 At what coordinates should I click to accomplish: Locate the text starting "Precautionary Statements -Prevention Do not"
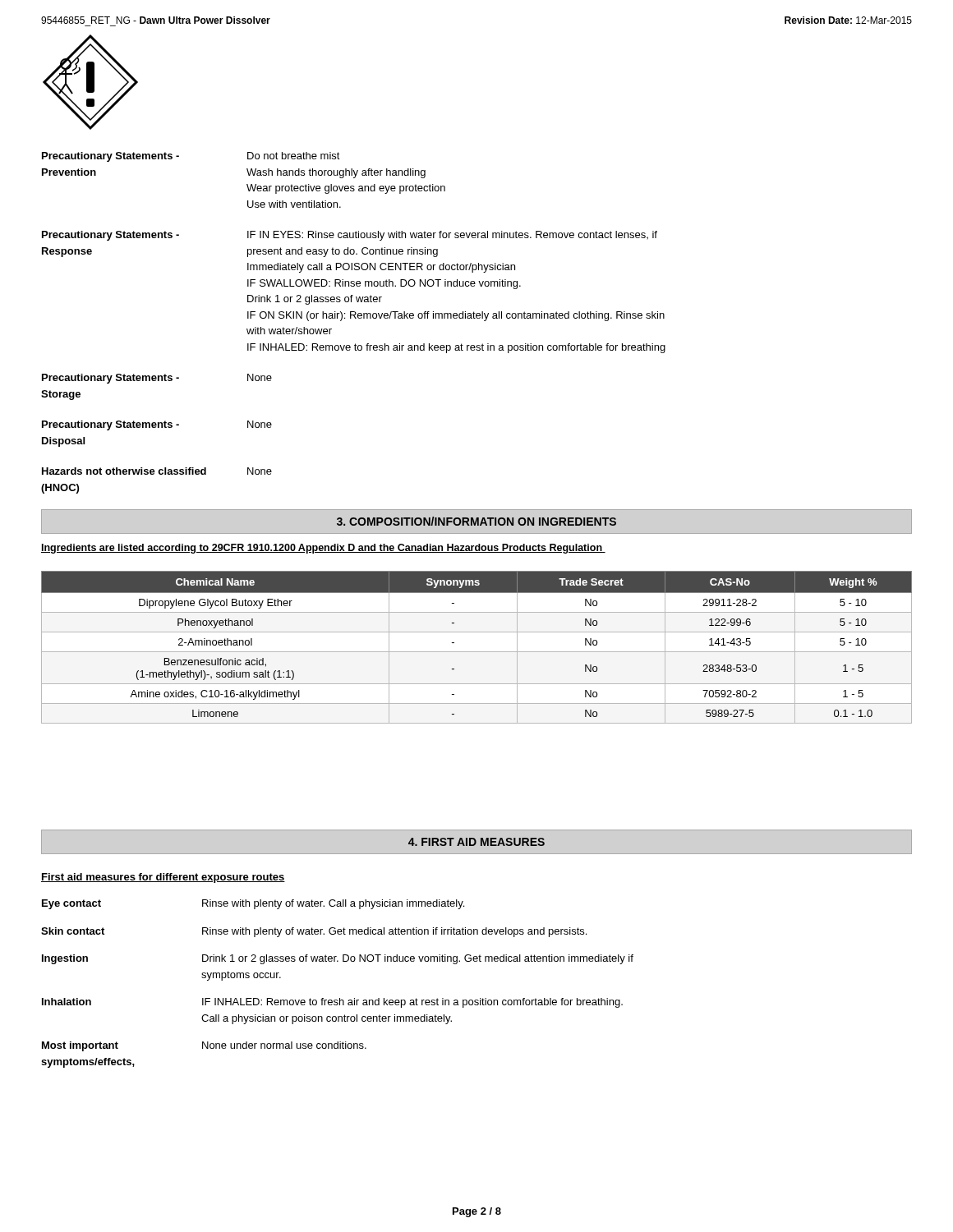[x=101, y=156]
